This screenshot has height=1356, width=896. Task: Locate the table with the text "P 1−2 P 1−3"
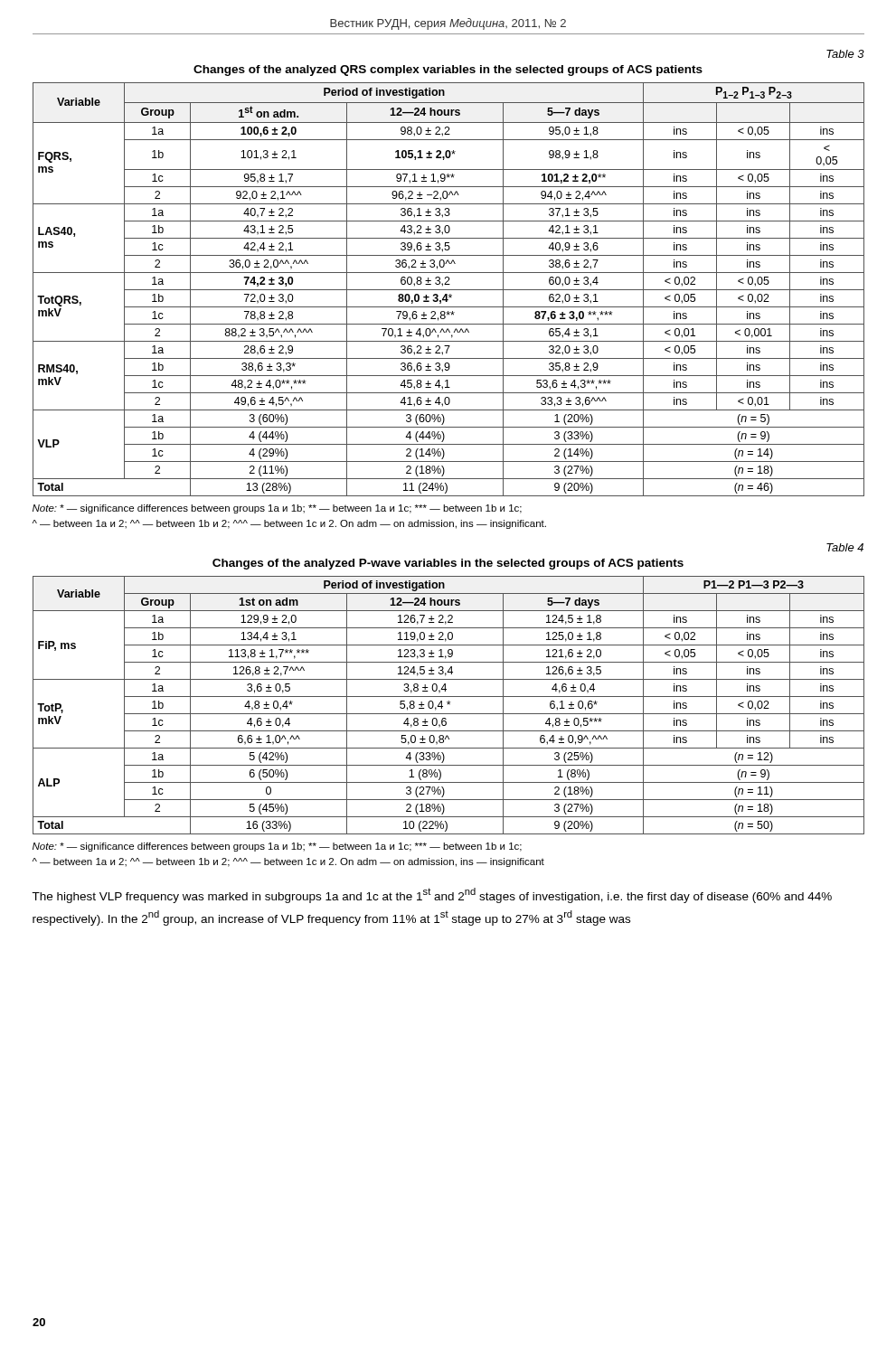448,289
